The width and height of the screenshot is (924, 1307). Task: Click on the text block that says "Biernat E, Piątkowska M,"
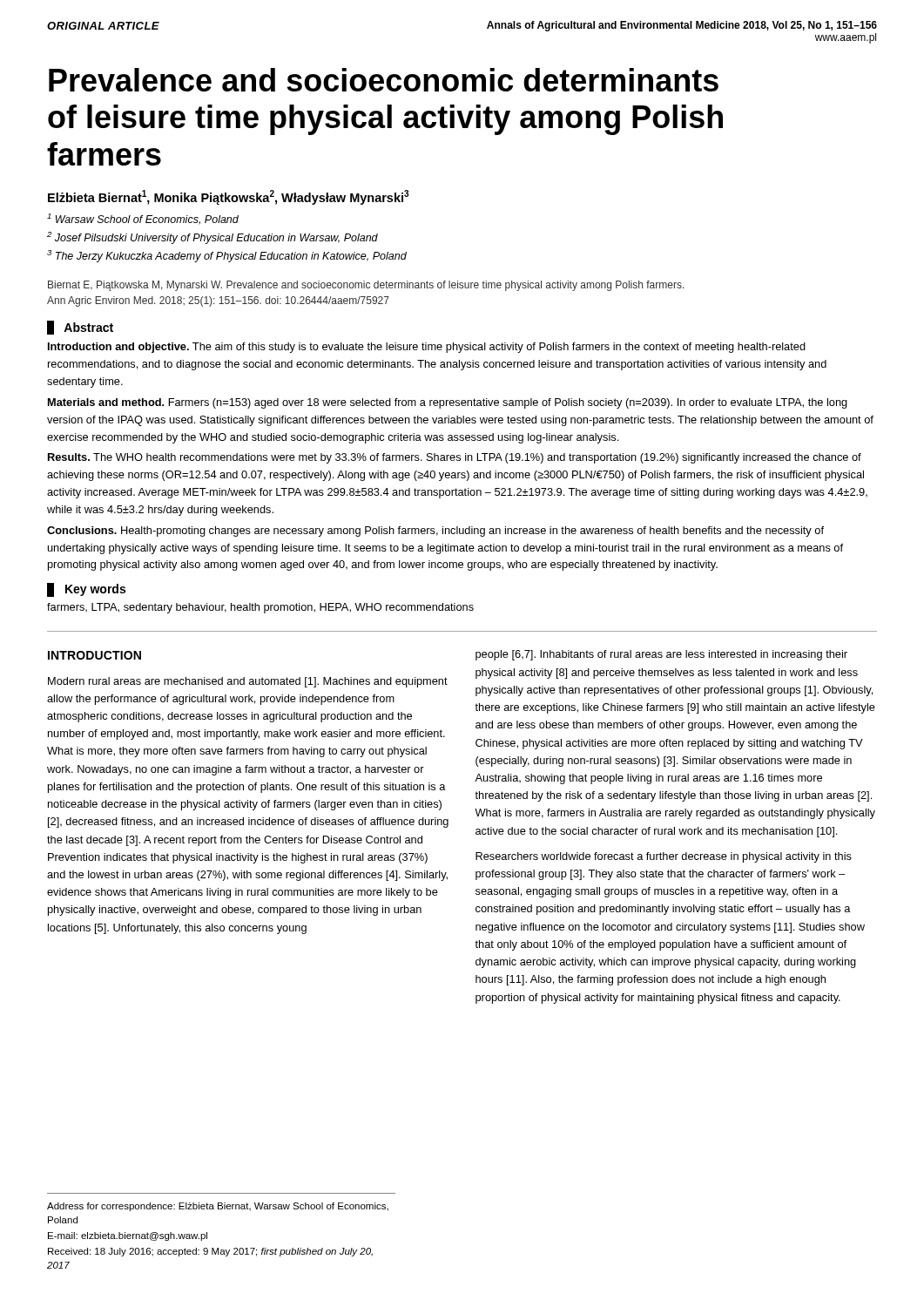pos(366,293)
